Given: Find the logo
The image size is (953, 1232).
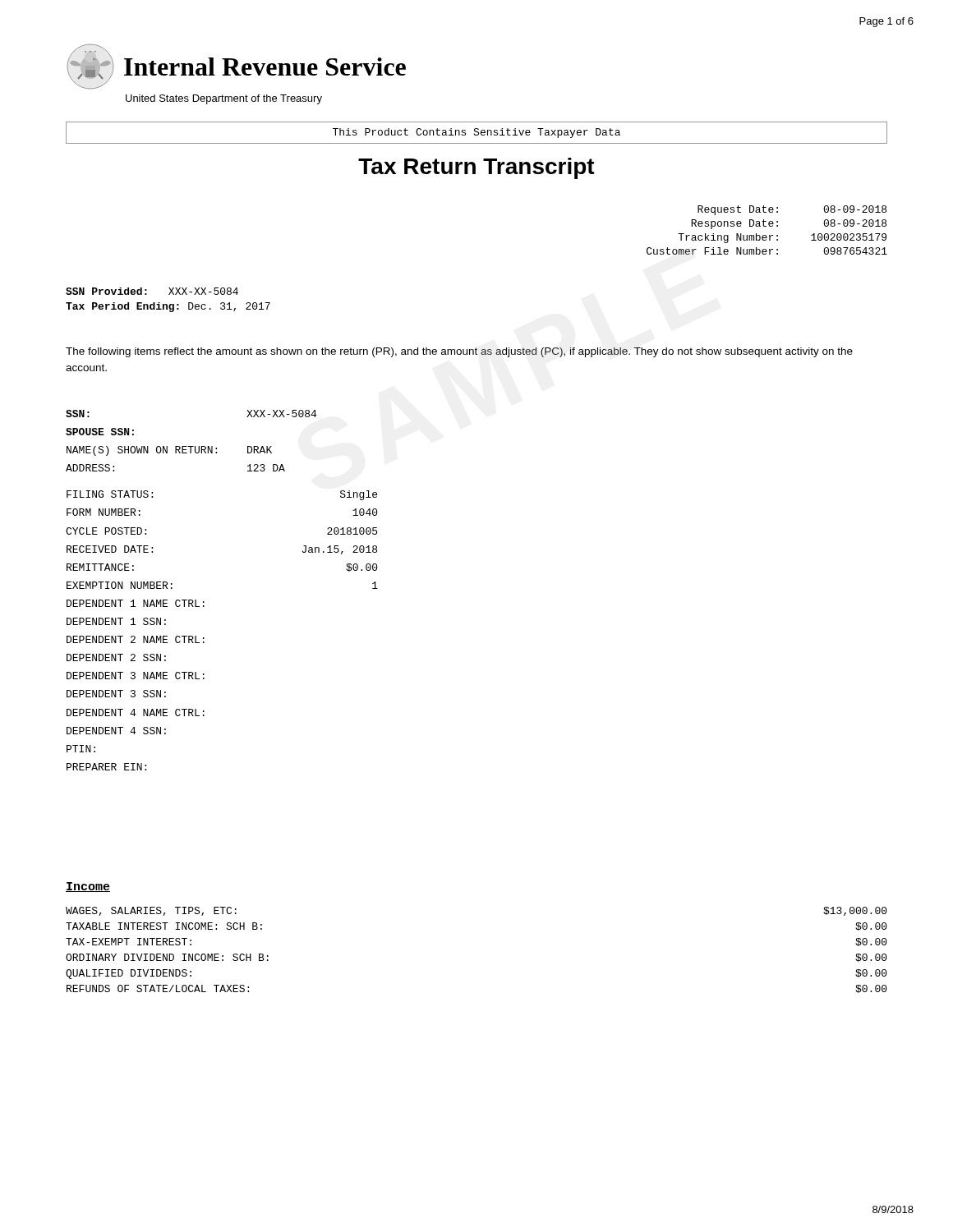Looking at the screenshot, I should [236, 74].
